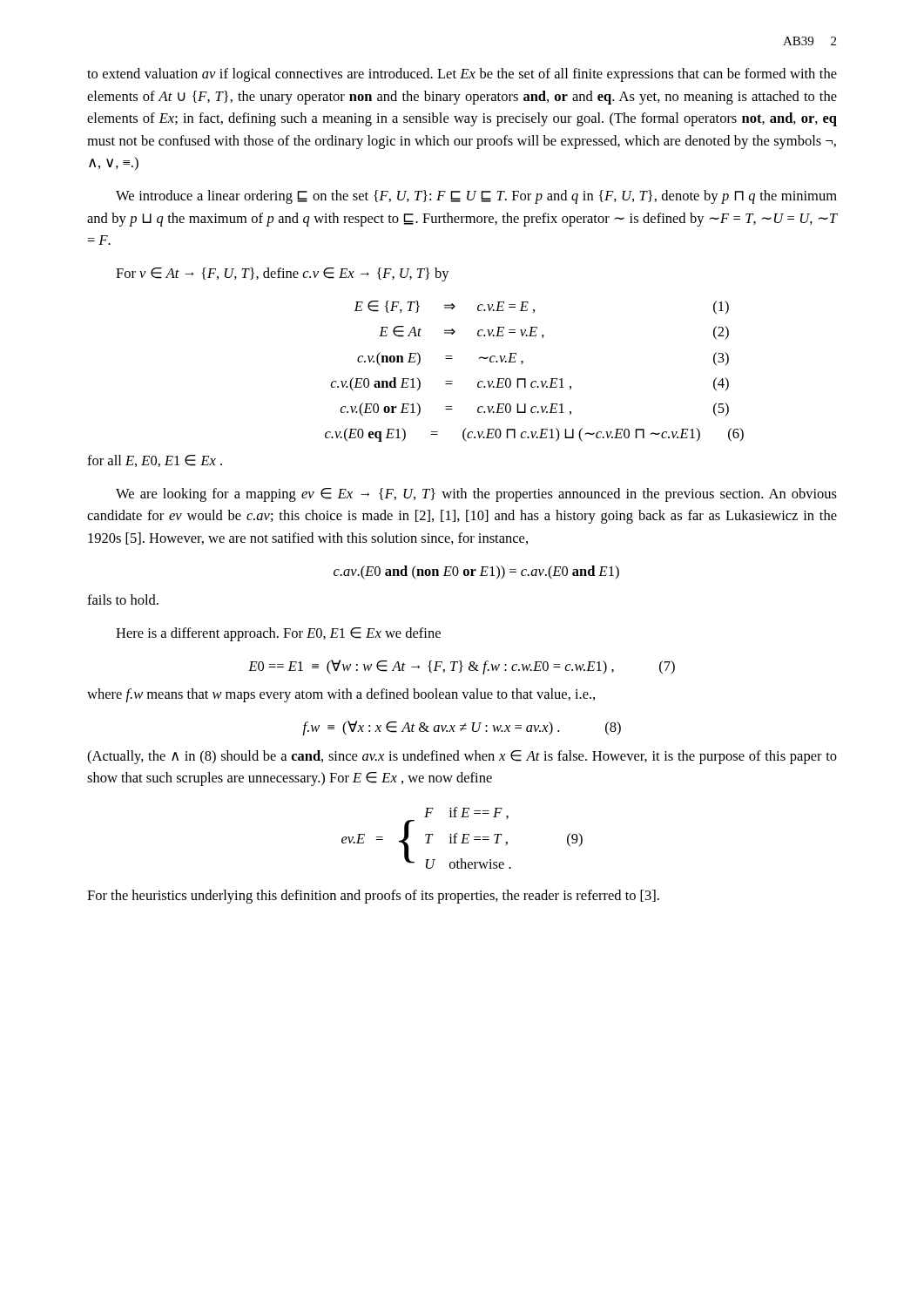Screen dimensions: 1307x924
Task: Navigate to the text starting "c.av.(E0 and (non"
Action: tap(476, 571)
